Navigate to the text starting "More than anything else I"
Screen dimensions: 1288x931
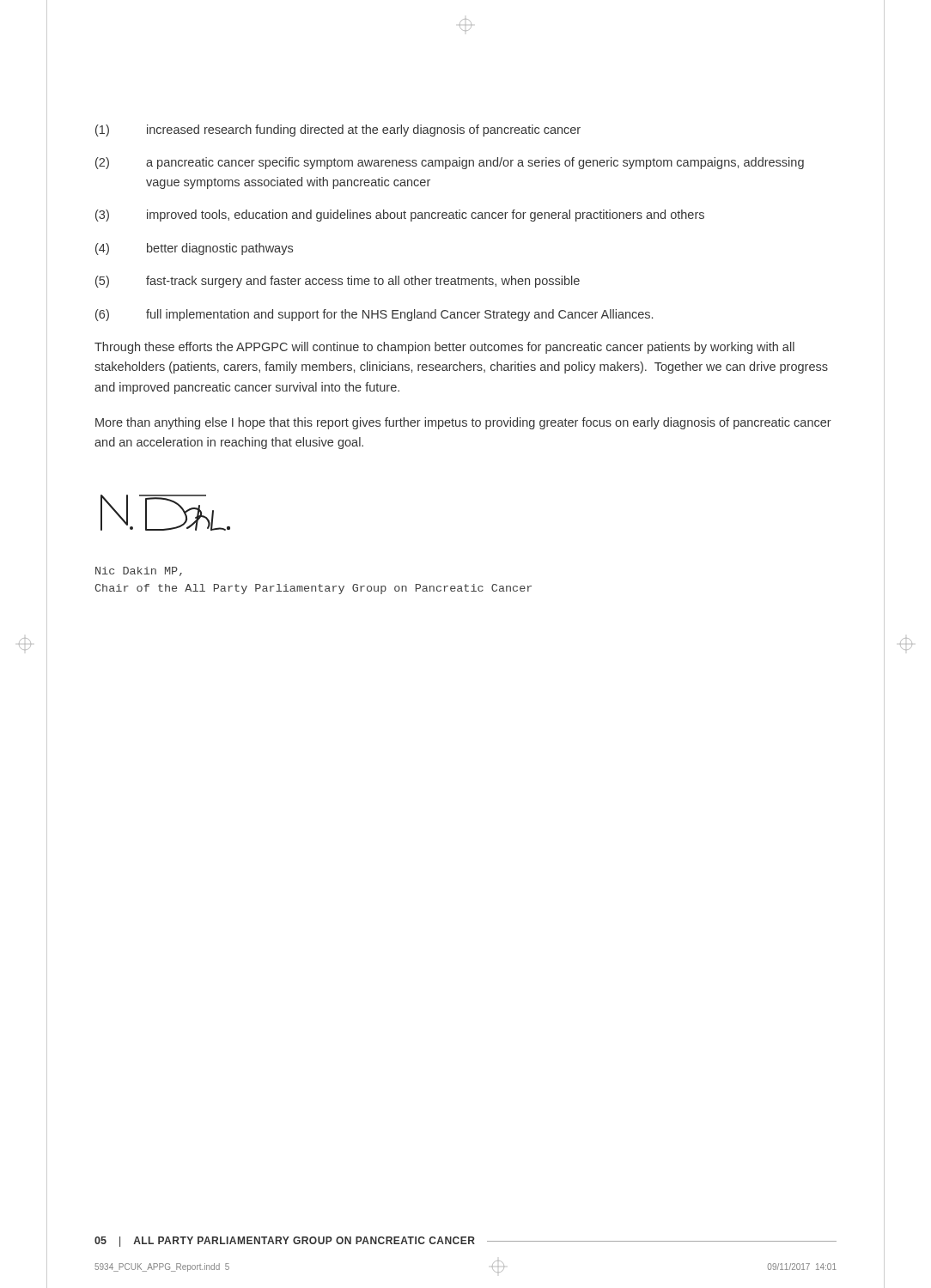pos(463,432)
